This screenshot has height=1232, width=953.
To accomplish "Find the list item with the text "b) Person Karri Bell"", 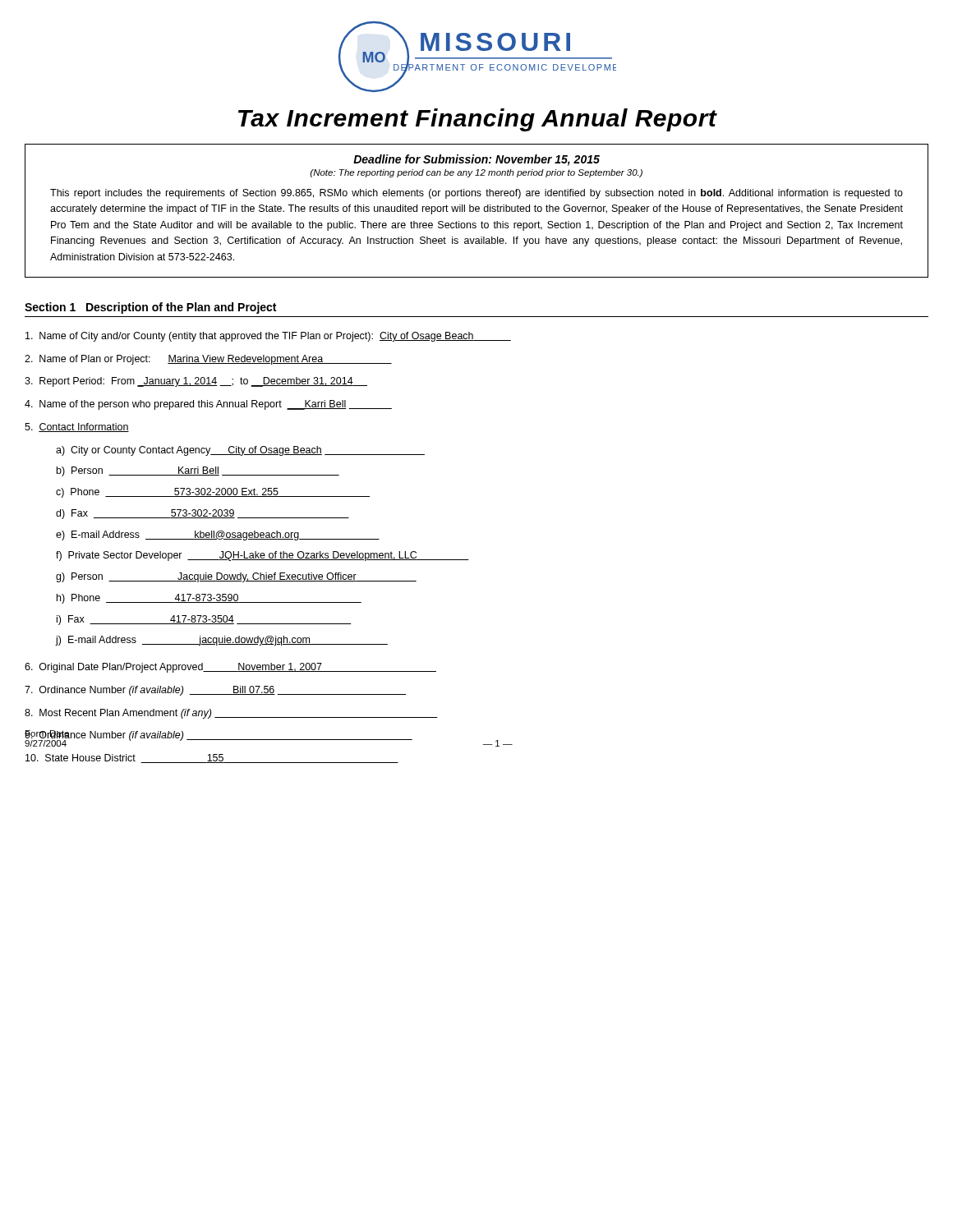I will [x=197, y=471].
